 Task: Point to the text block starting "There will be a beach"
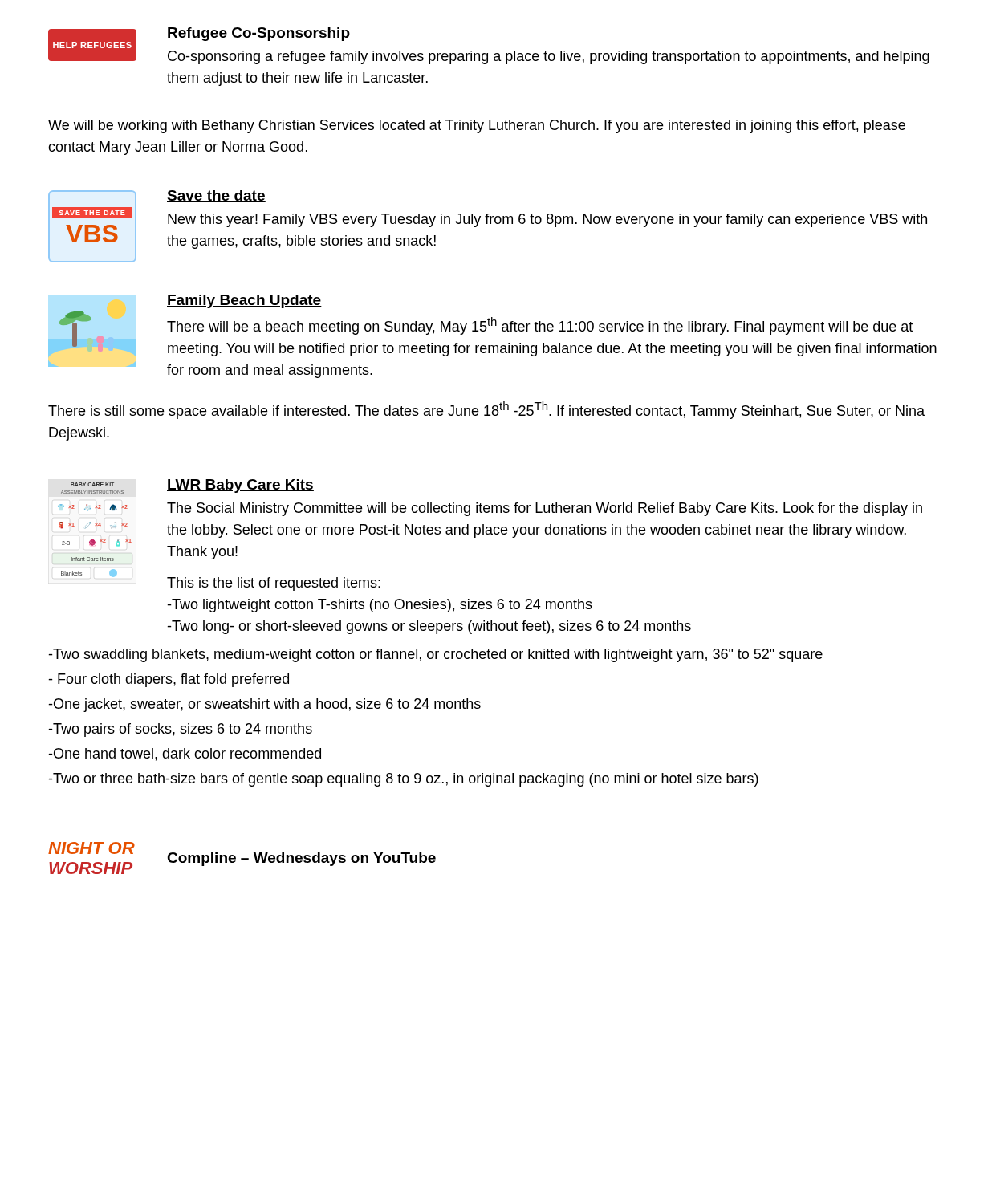[552, 346]
